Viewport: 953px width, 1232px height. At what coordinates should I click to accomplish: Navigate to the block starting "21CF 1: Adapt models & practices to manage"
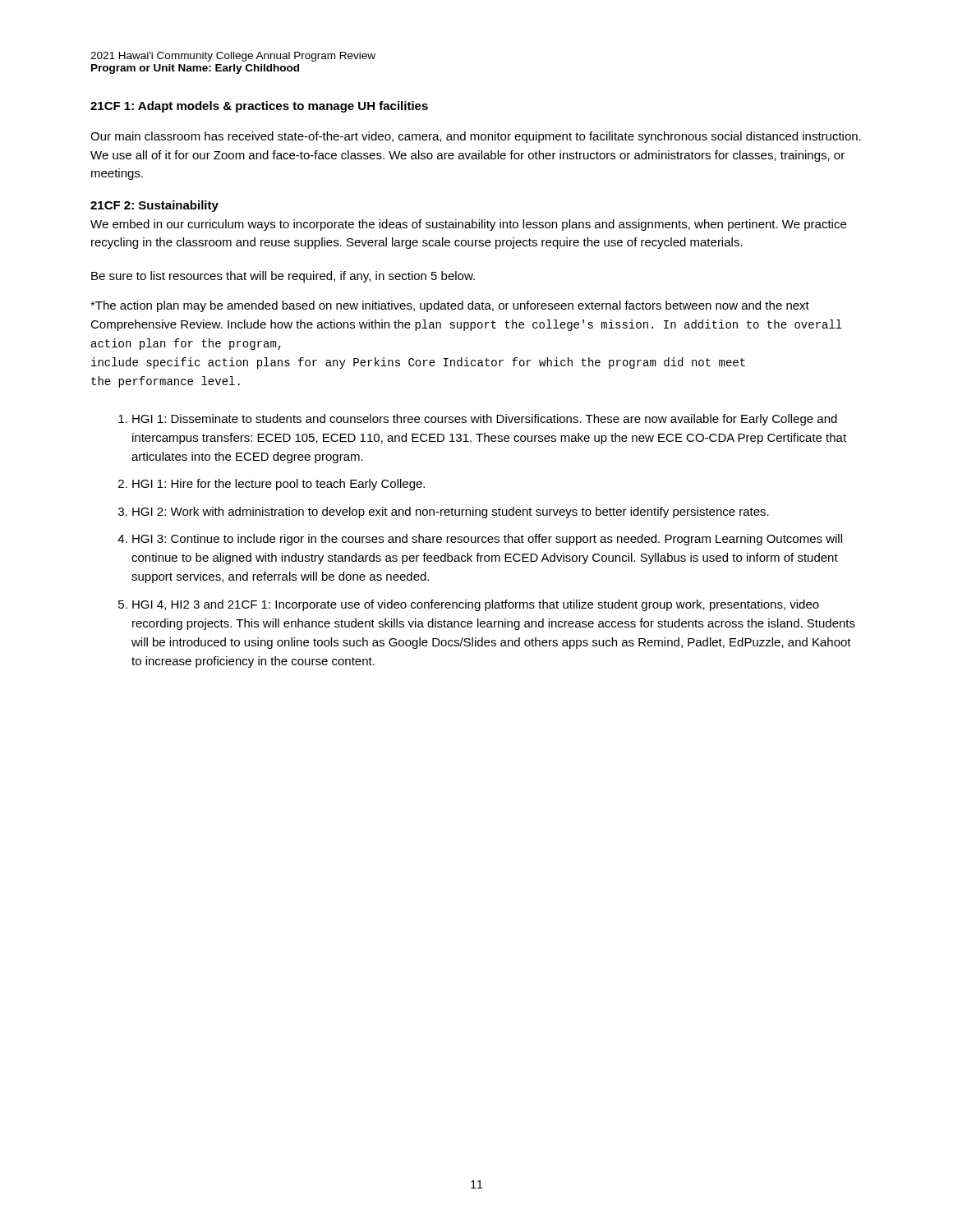[x=259, y=106]
